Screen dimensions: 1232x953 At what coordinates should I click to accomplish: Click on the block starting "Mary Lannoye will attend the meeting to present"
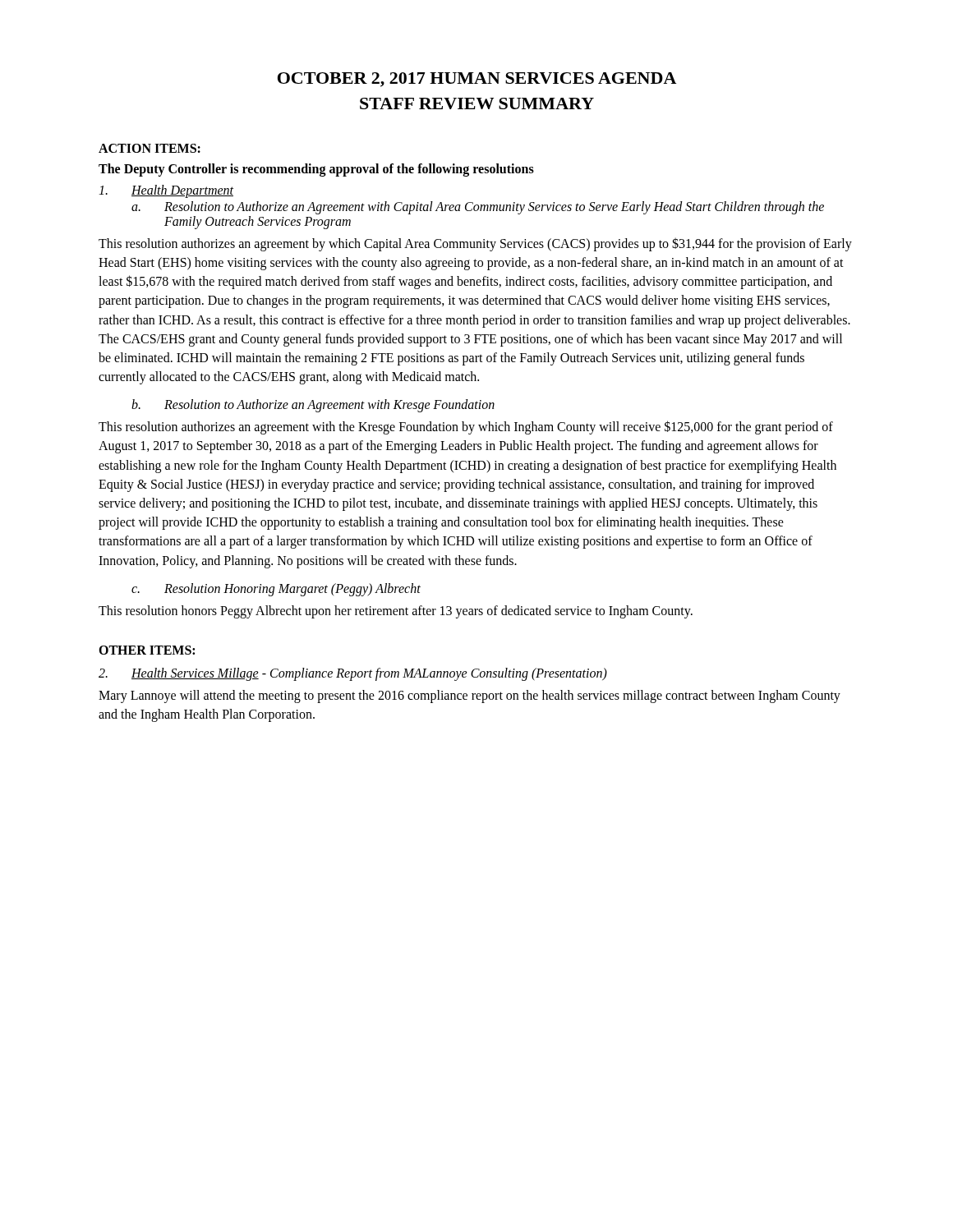pos(469,705)
